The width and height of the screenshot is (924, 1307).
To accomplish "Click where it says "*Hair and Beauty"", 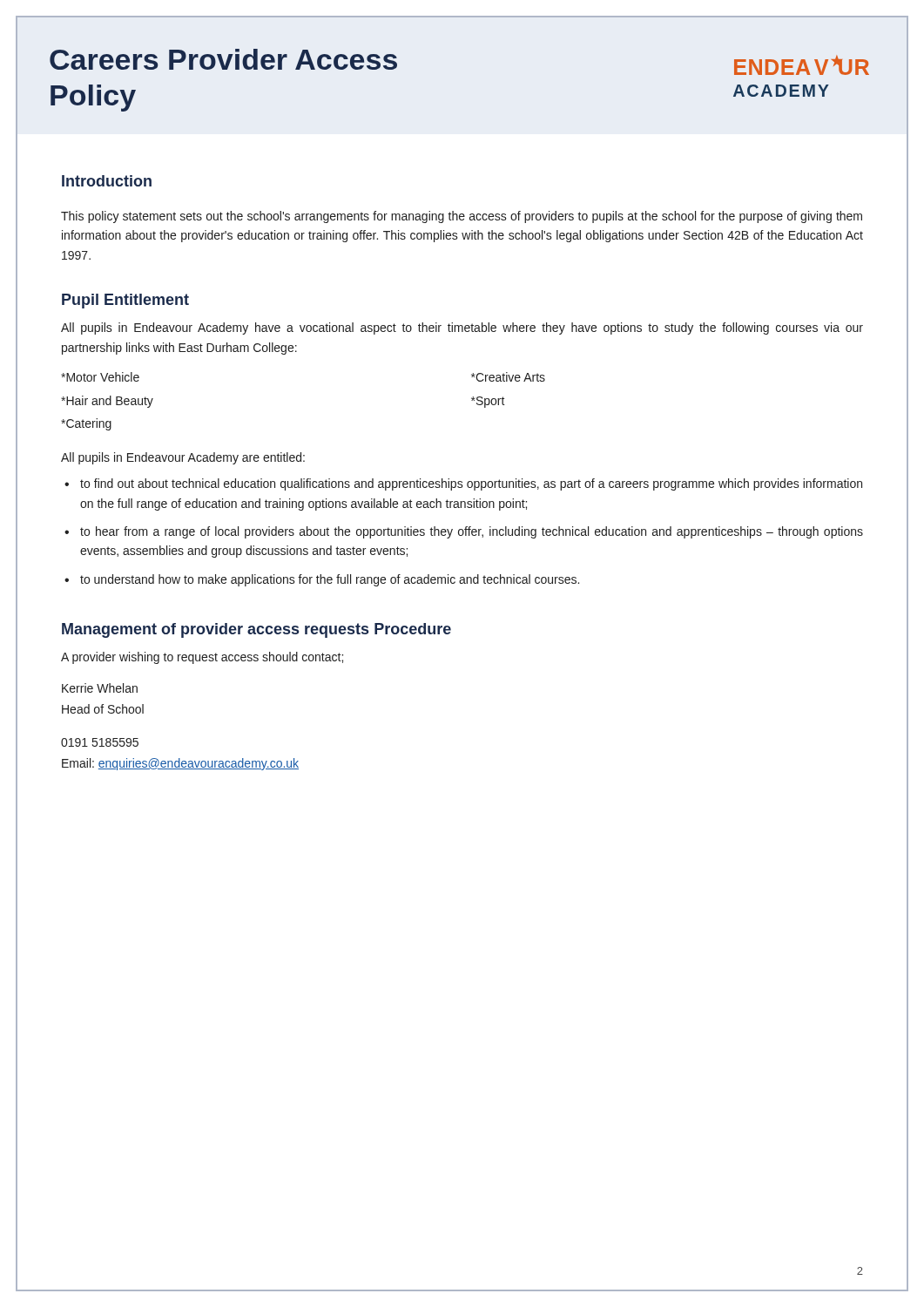I will (107, 400).
